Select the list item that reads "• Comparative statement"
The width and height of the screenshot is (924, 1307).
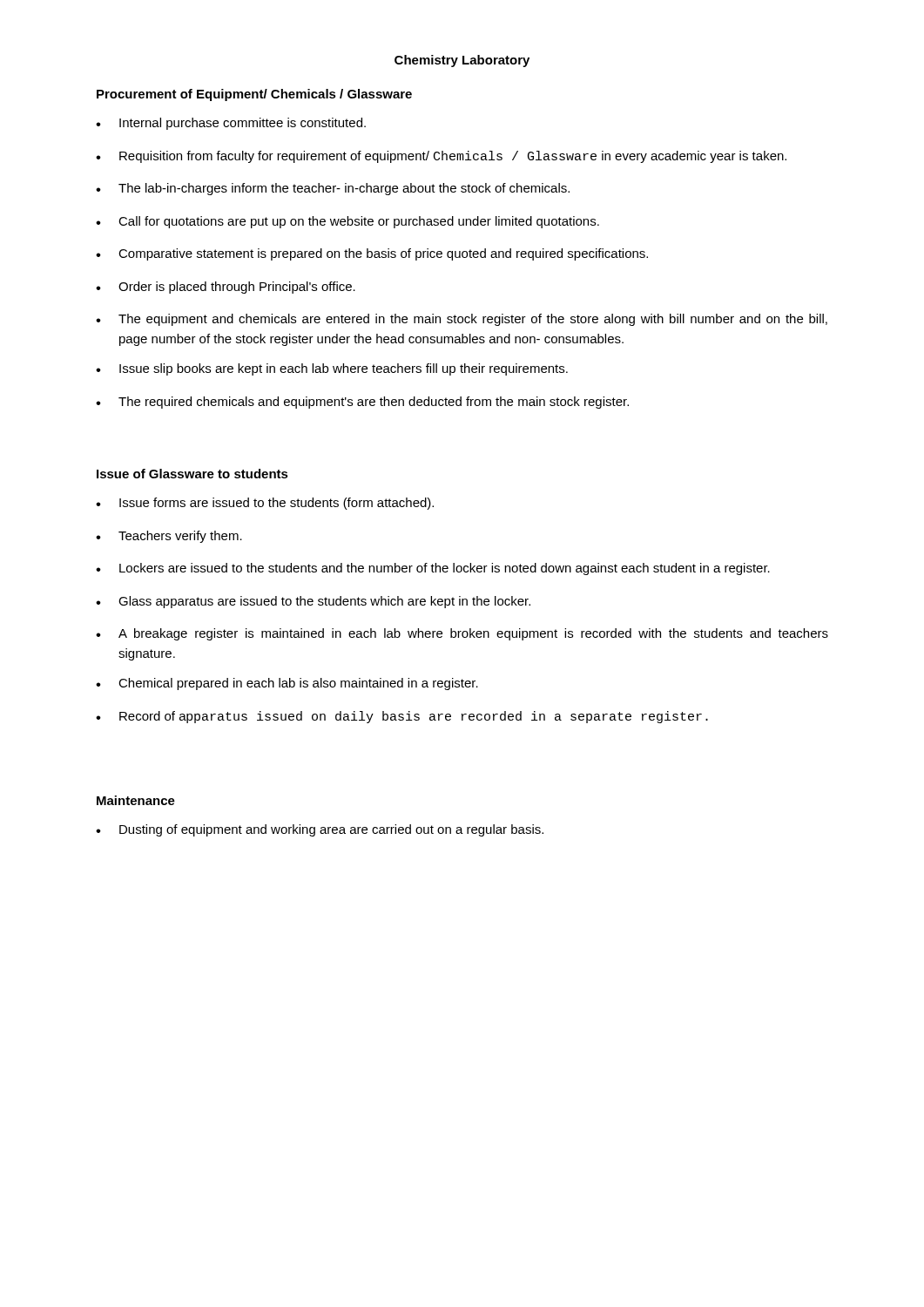click(x=462, y=255)
